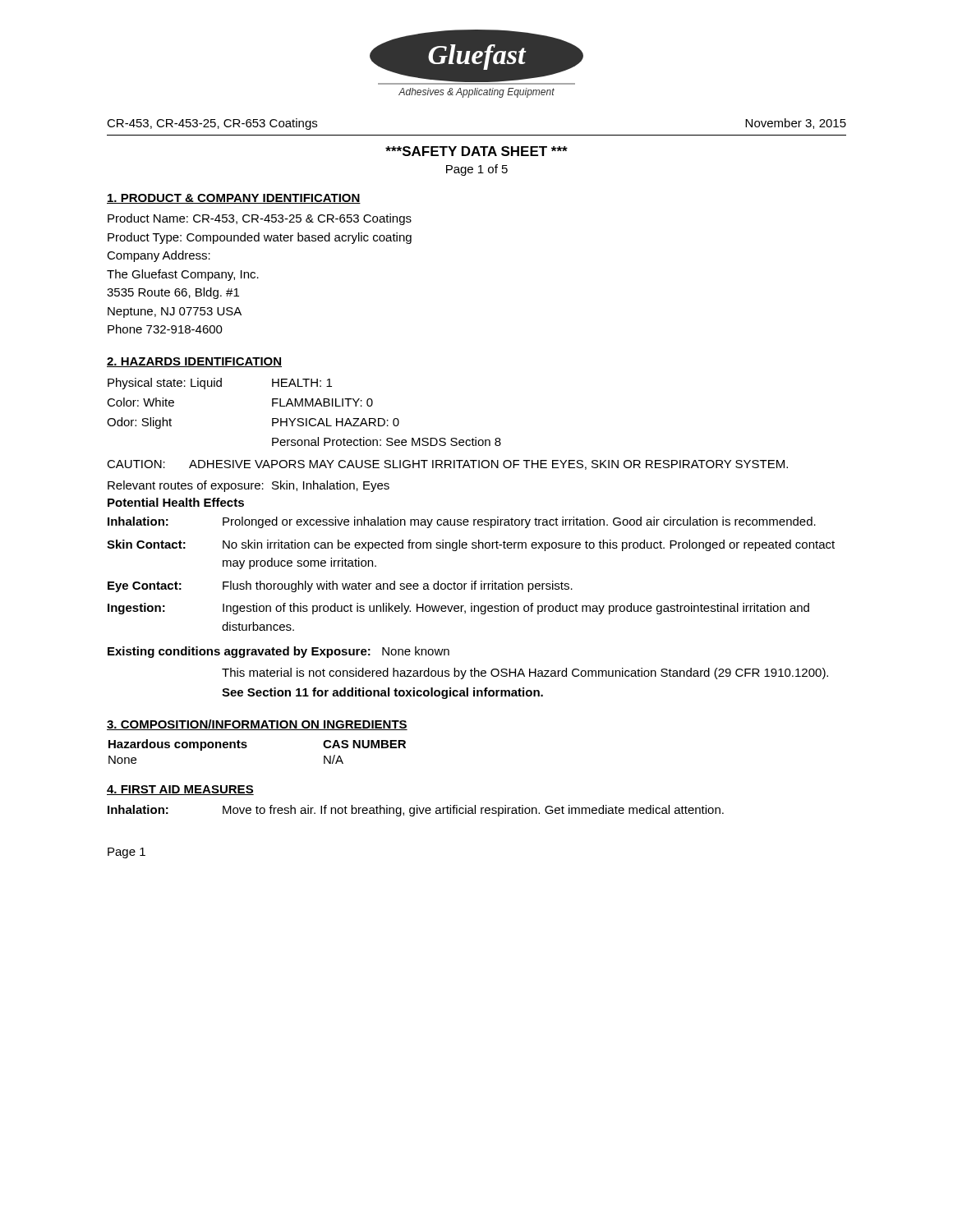Screen dimensions: 1232x953
Task: Locate the block starting "Potential Health Effects"
Action: (x=176, y=502)
